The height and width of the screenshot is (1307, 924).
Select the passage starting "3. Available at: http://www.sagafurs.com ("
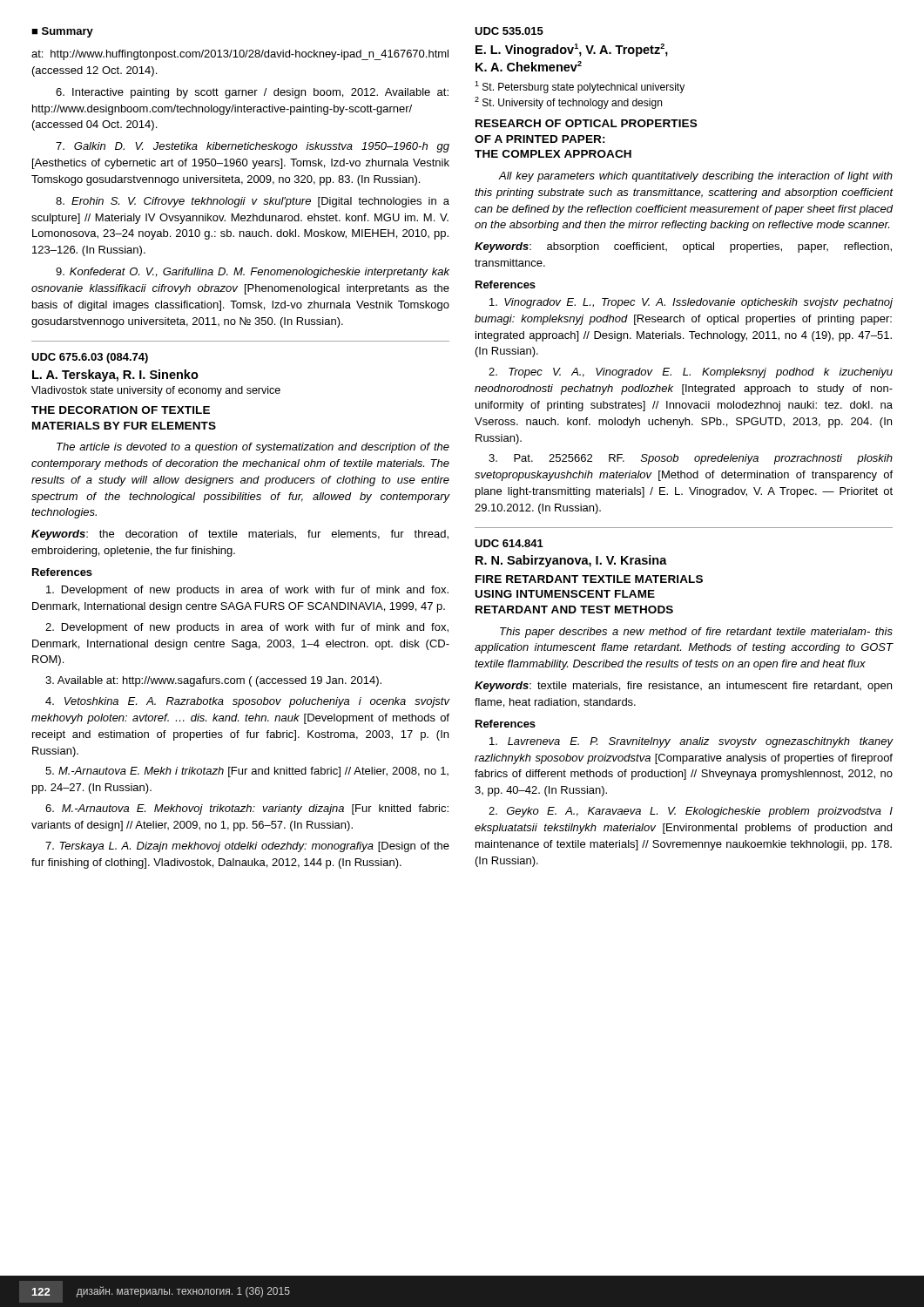tap(214, 680)
